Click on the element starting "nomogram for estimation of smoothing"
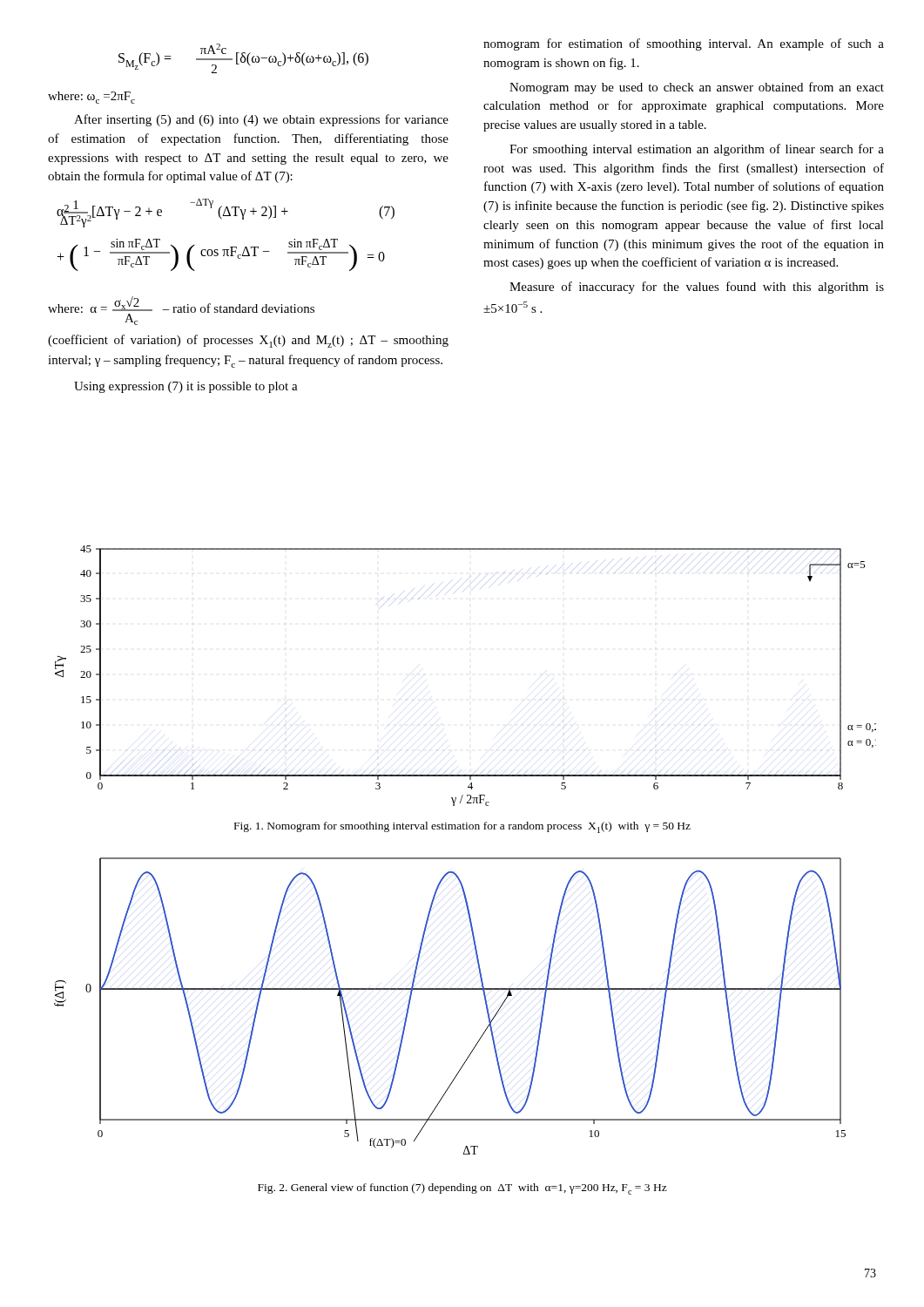Viewport: 924px width, 1307px height. 684,54
